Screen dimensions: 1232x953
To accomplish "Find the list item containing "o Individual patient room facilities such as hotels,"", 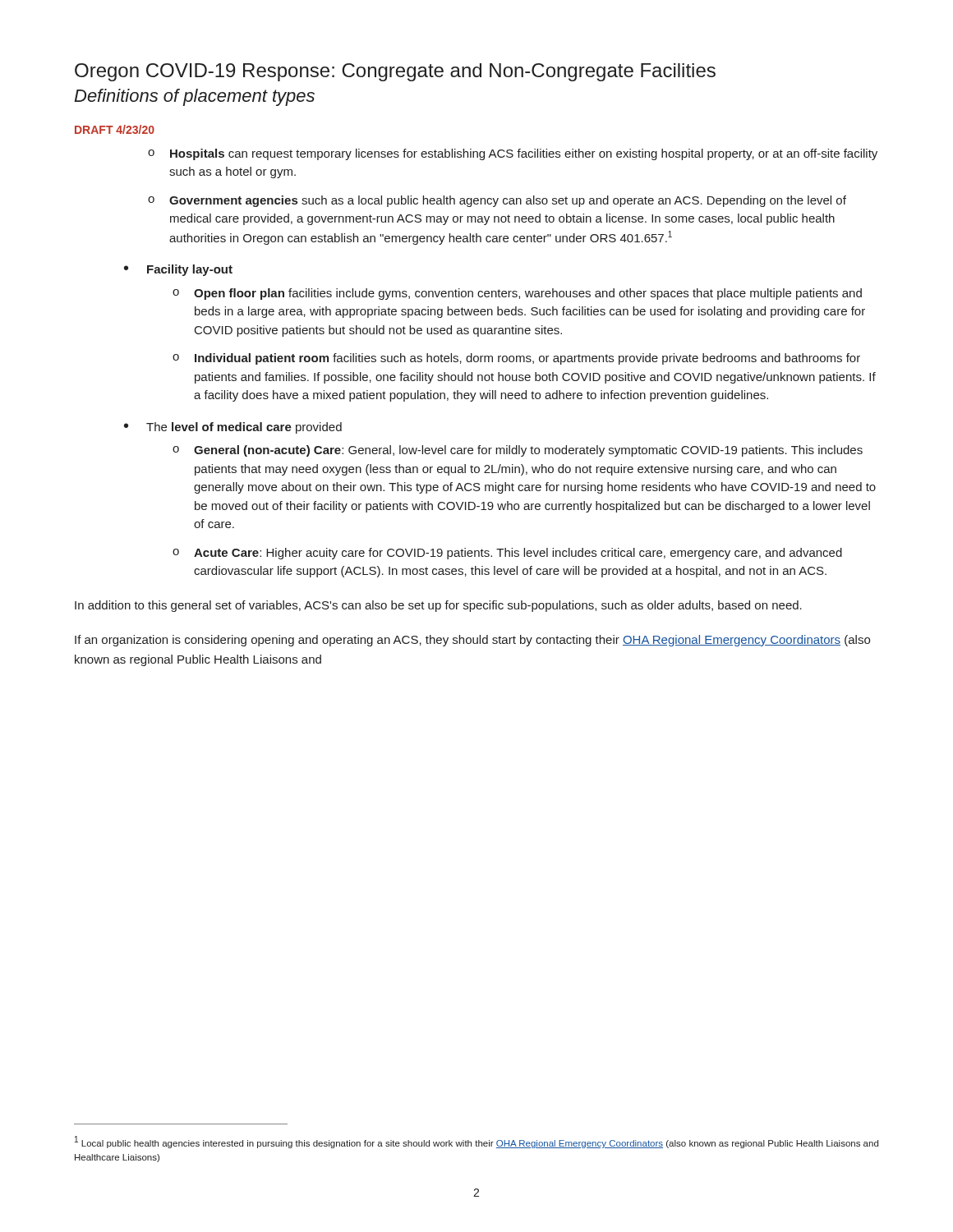I will tap(526, 377).
